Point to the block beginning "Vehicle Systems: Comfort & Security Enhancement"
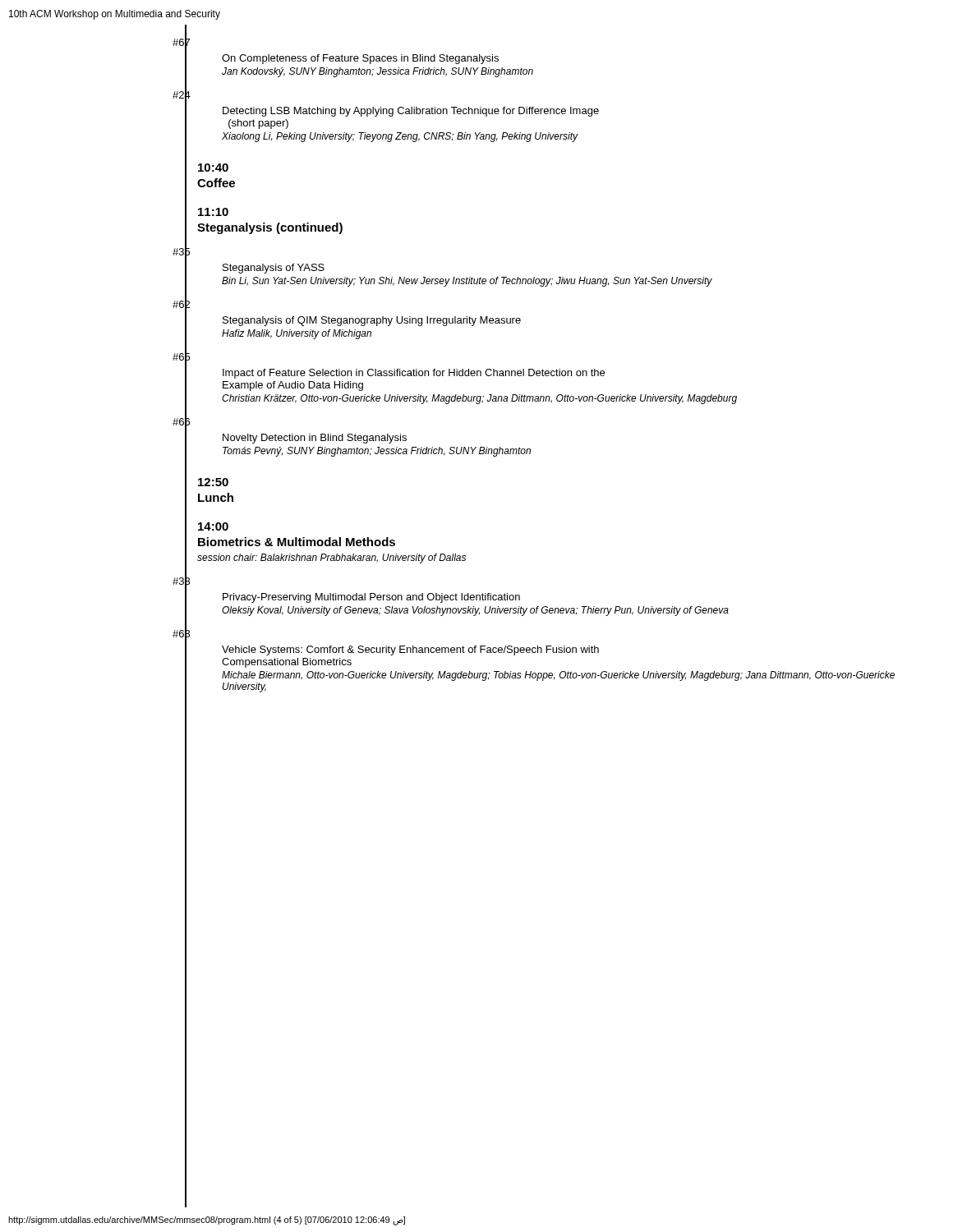Screen dimensions: 1232x953 [x=575, y=668]
